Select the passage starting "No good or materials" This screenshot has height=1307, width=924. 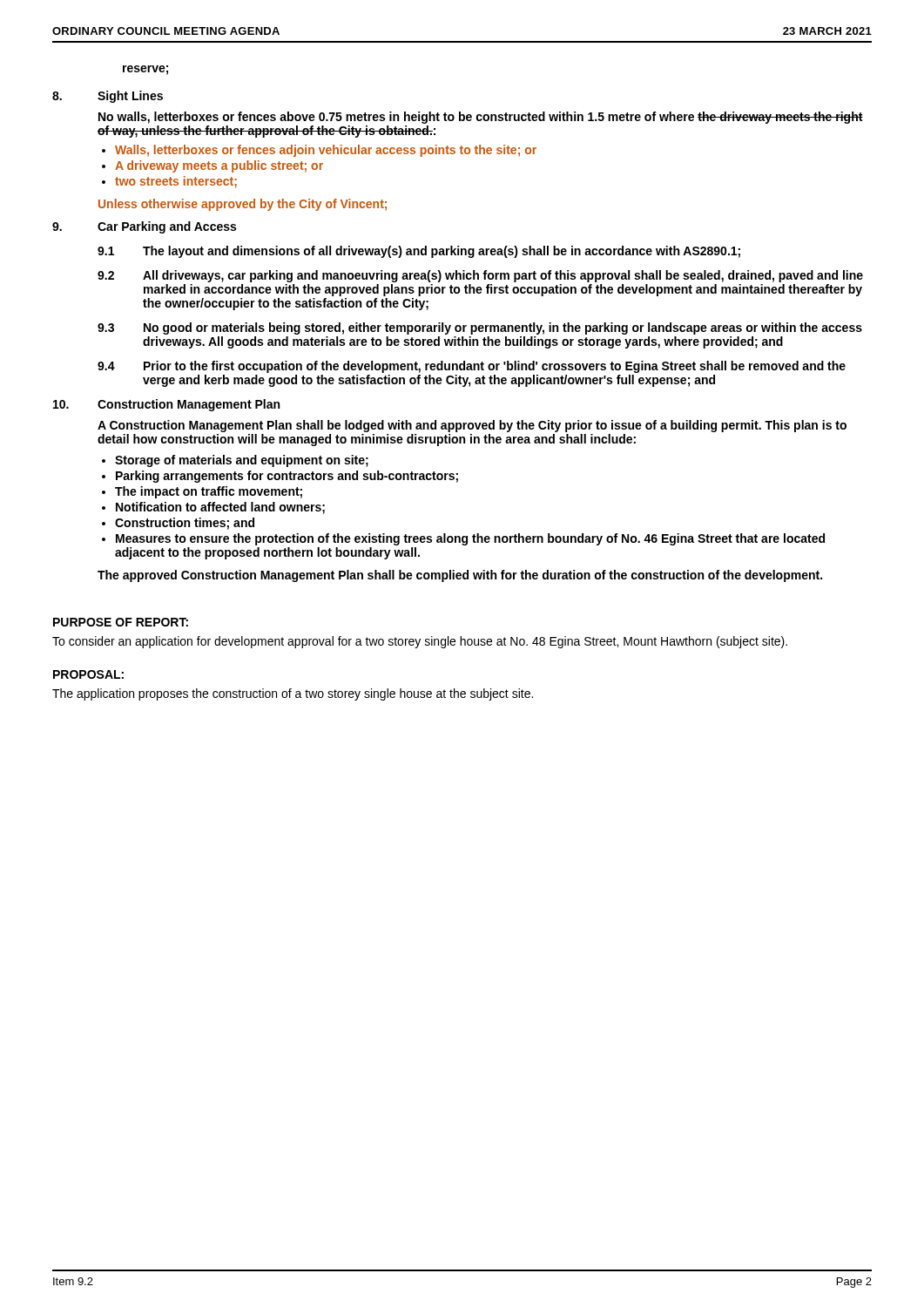503,335
